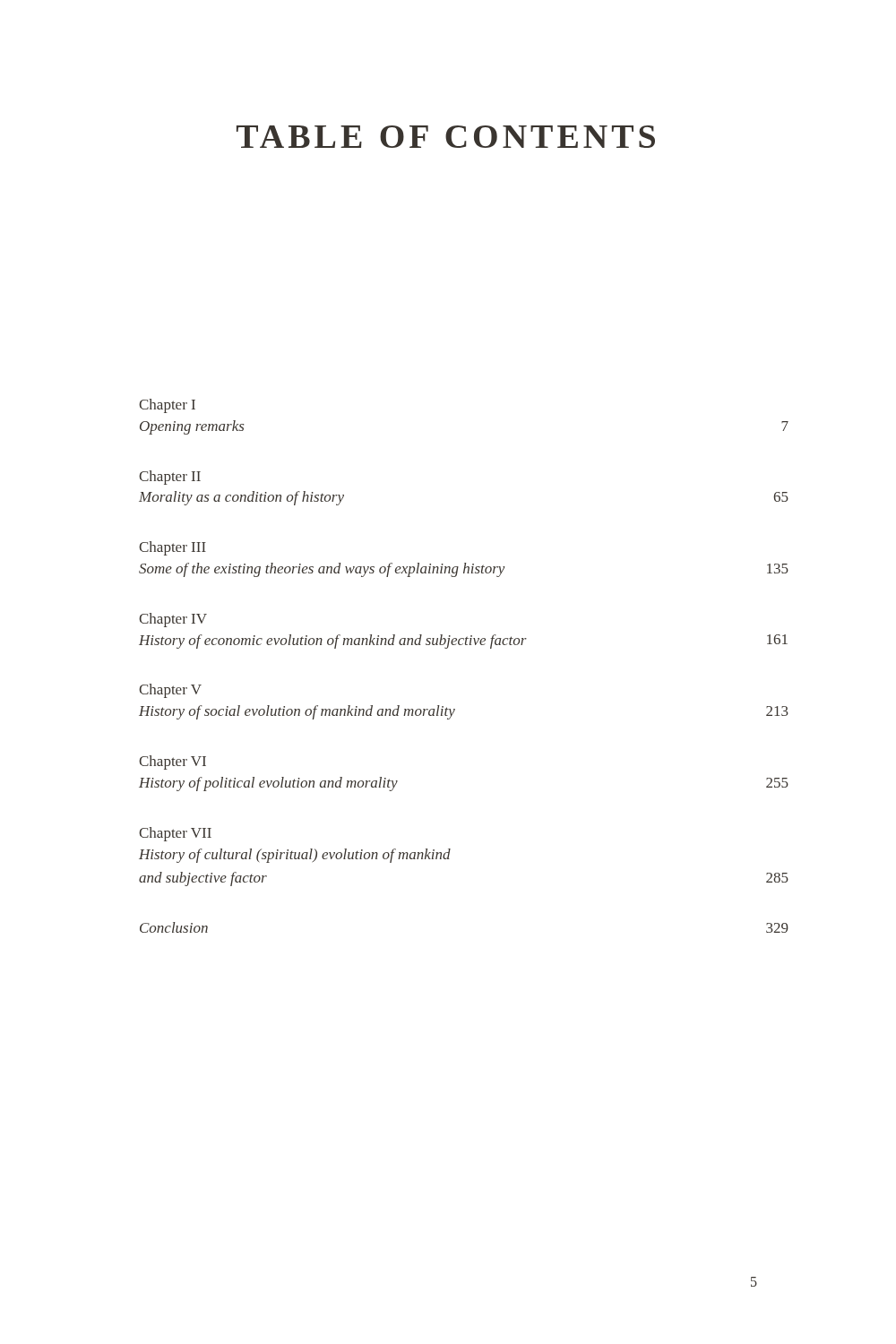The image size is (896, 1344).
Task: Locate the text "TABLE OF CONTENTS"
Action: click(x=448, y=136)
